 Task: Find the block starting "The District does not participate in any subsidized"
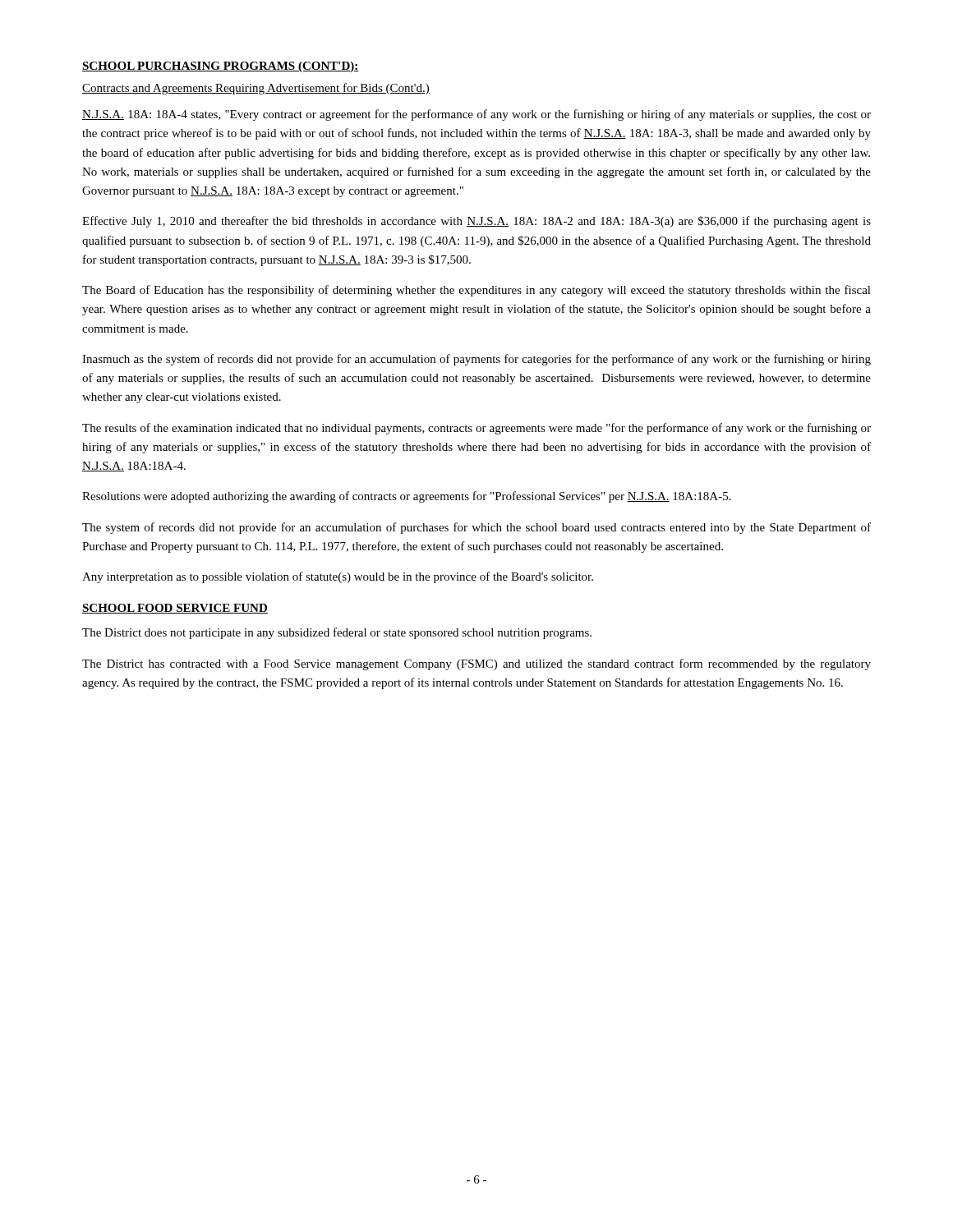pos(337,633)
